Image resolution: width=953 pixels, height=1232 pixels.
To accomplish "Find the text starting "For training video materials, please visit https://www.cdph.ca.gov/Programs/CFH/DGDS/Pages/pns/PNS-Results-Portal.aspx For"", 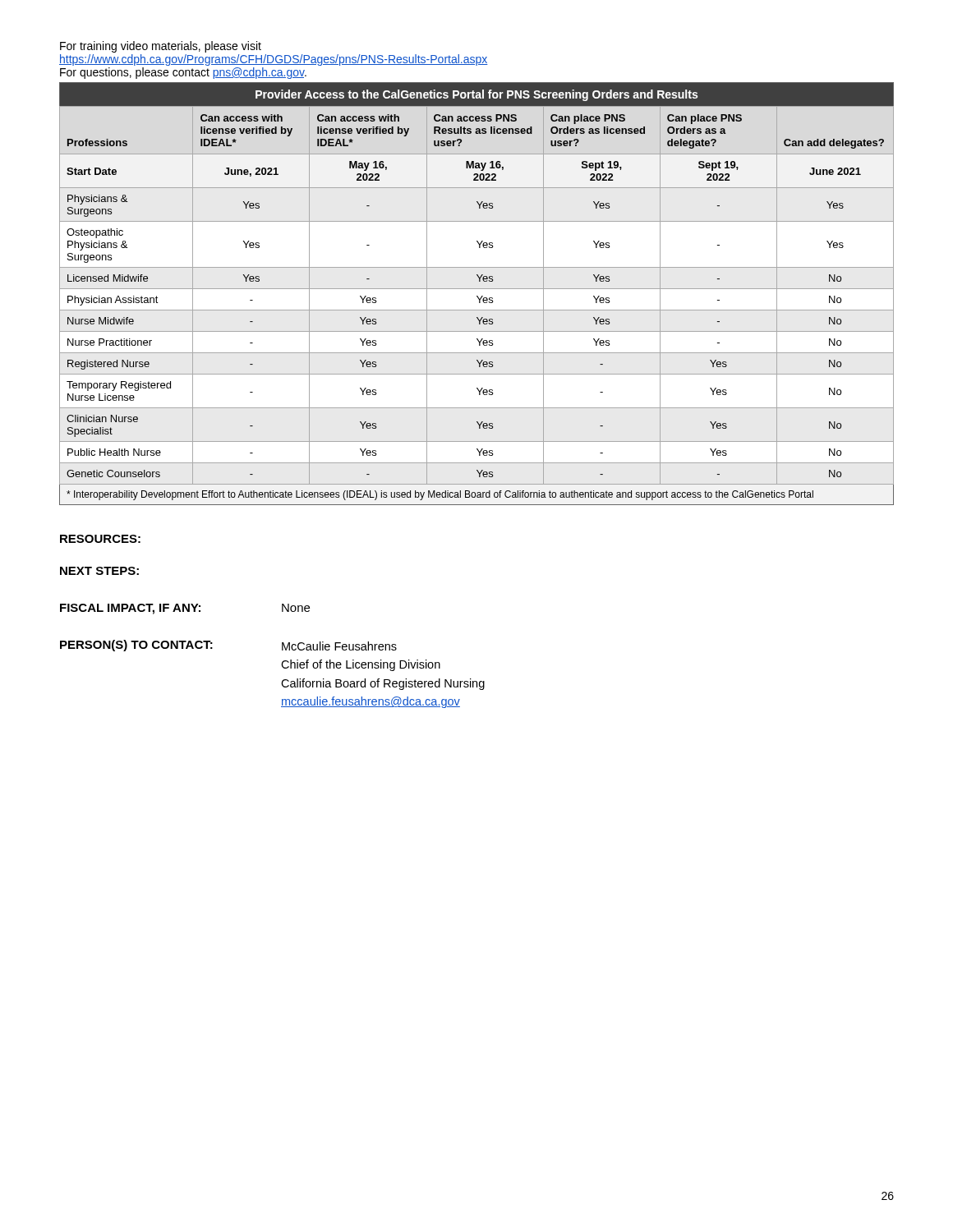I will (x=273, y=59).
